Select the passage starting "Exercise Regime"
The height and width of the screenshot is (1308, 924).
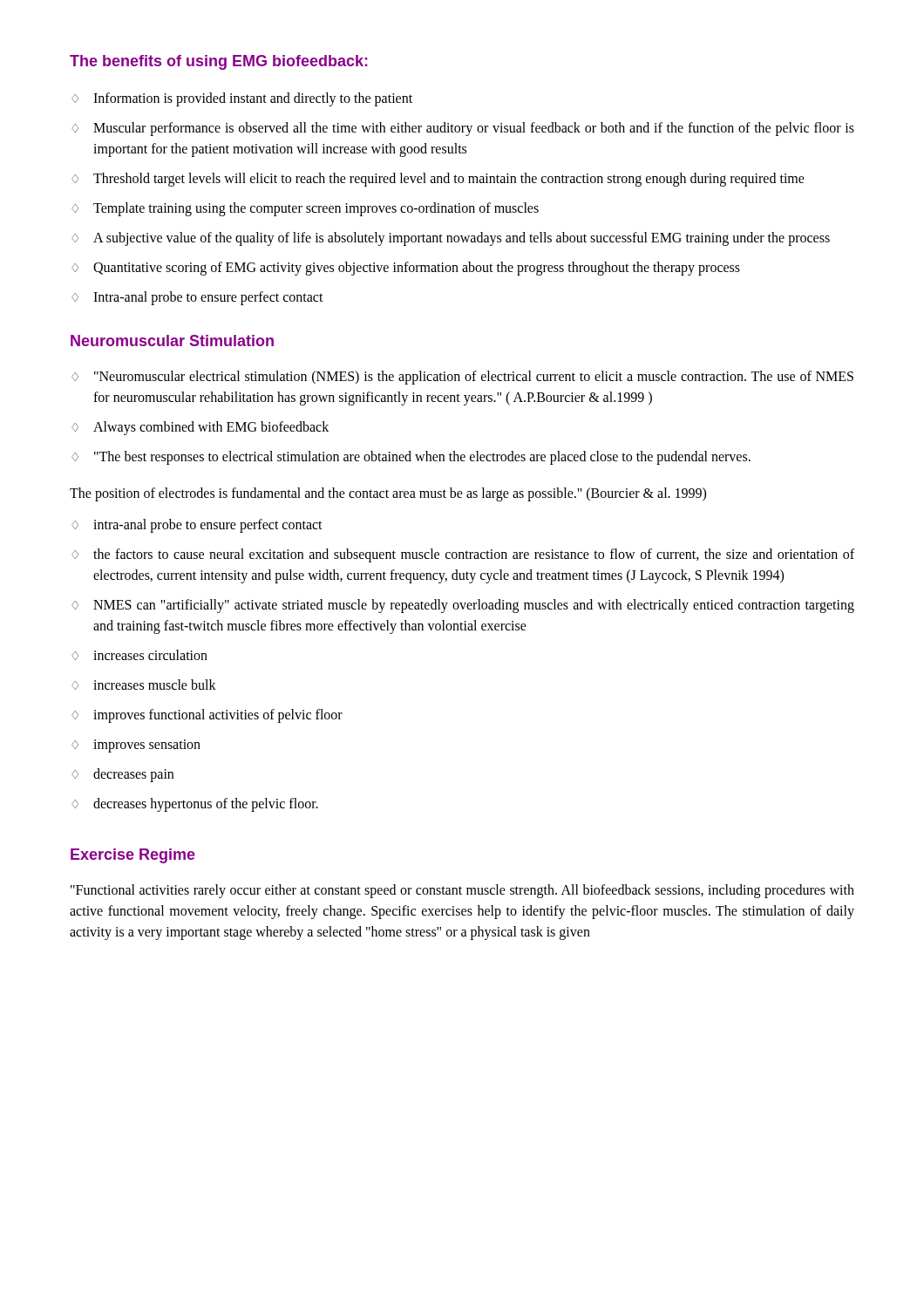tap(133, 855)
